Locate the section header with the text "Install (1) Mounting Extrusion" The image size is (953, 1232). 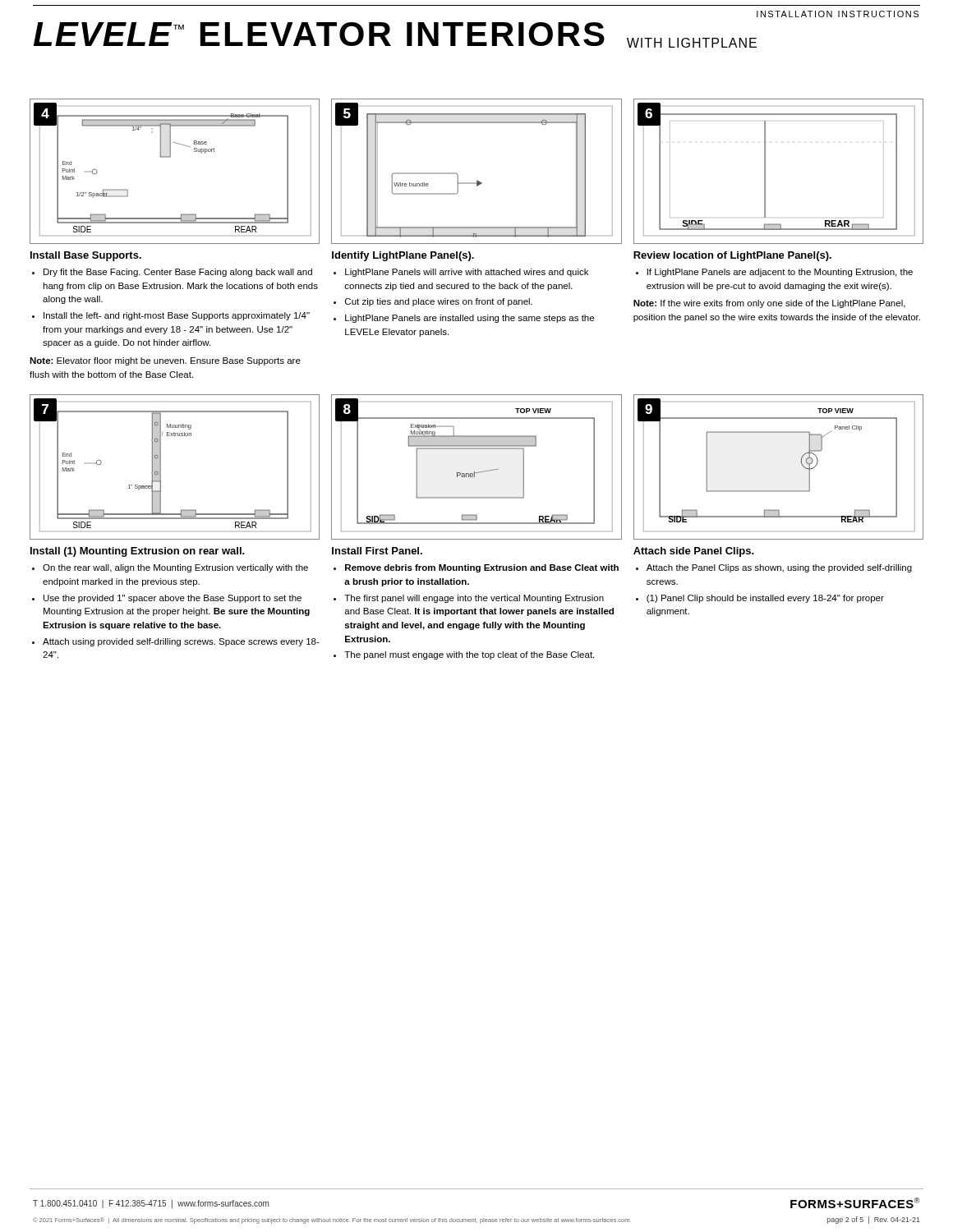pyautogui.click(x=137, y=551)
